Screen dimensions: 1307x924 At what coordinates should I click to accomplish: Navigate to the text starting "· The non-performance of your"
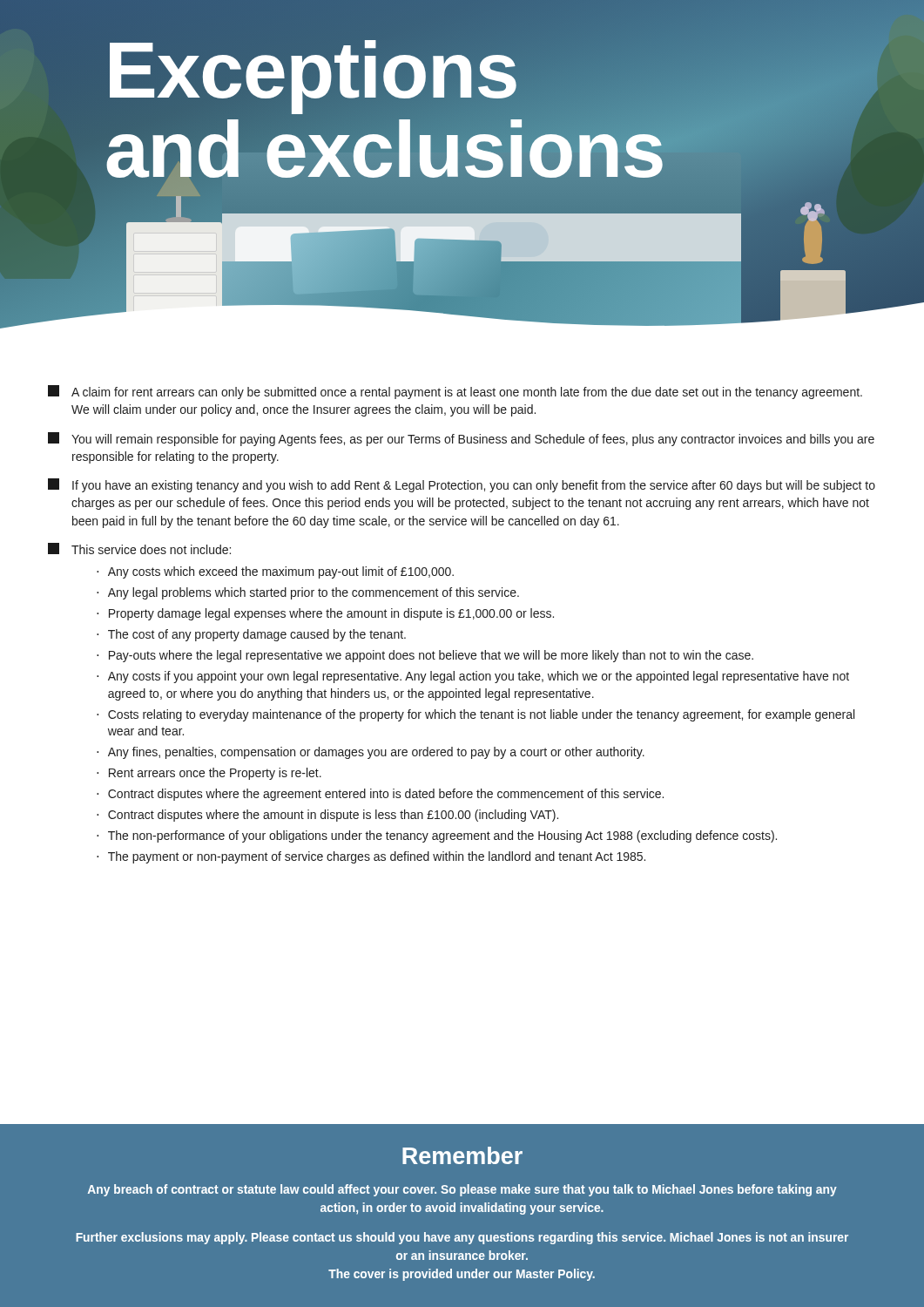437,836
